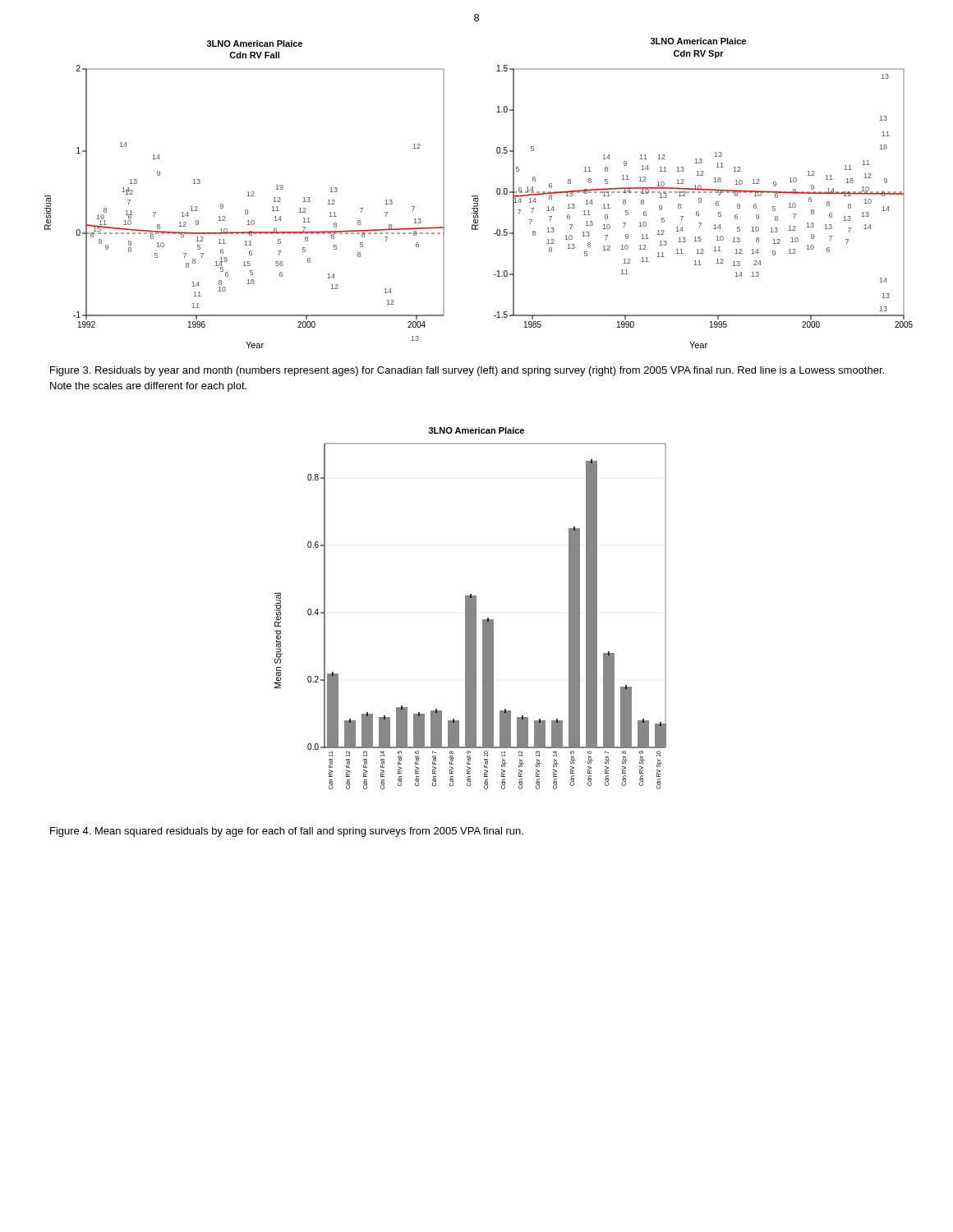Locate the element starting "Figure 4. Mean squared residuals by age for"
This screenshot has width=953, height=1232.
(287, 830)
